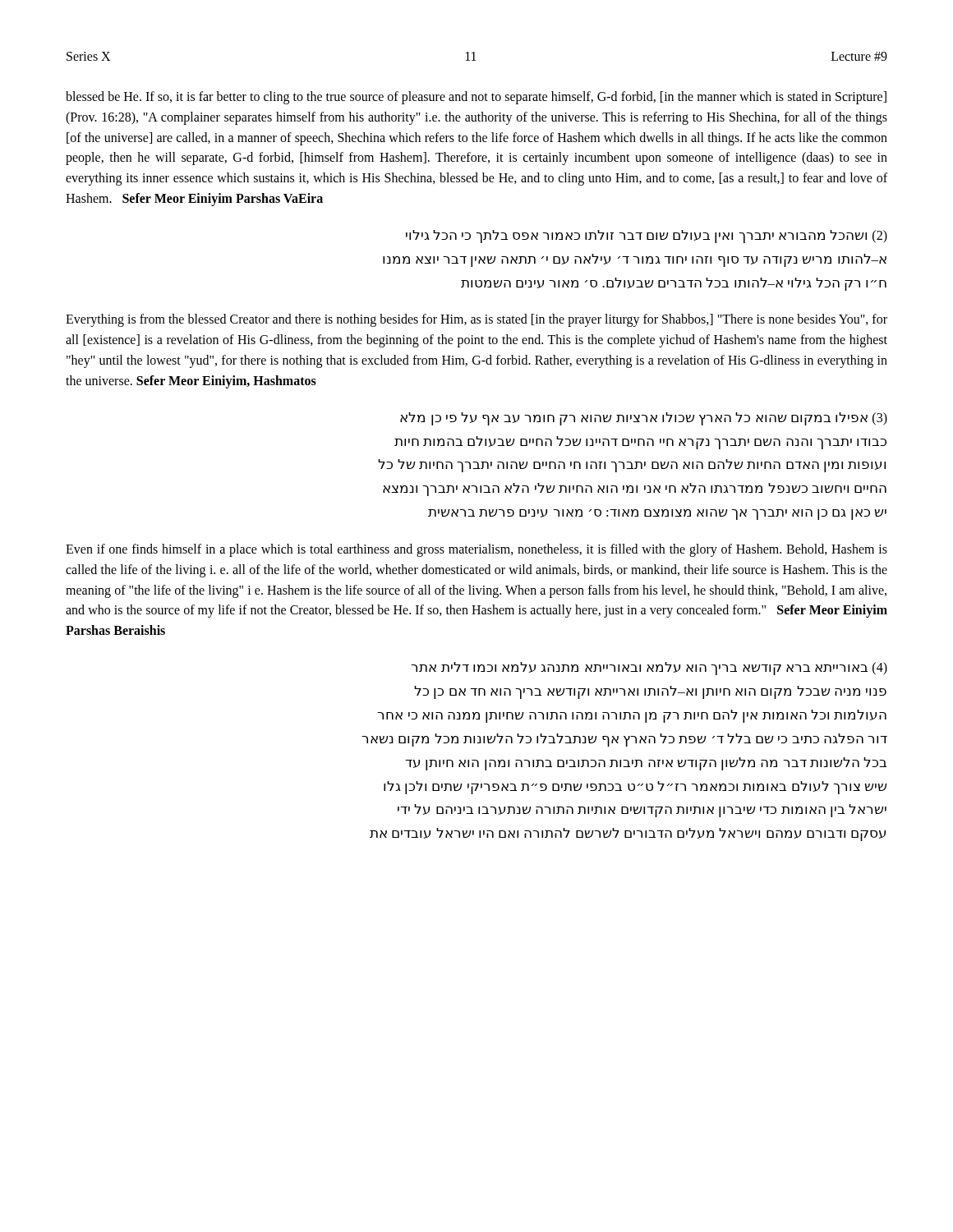Select the text block with the text "(3) אפילו במקום שהוא כל הארץ"

point(633,465)
